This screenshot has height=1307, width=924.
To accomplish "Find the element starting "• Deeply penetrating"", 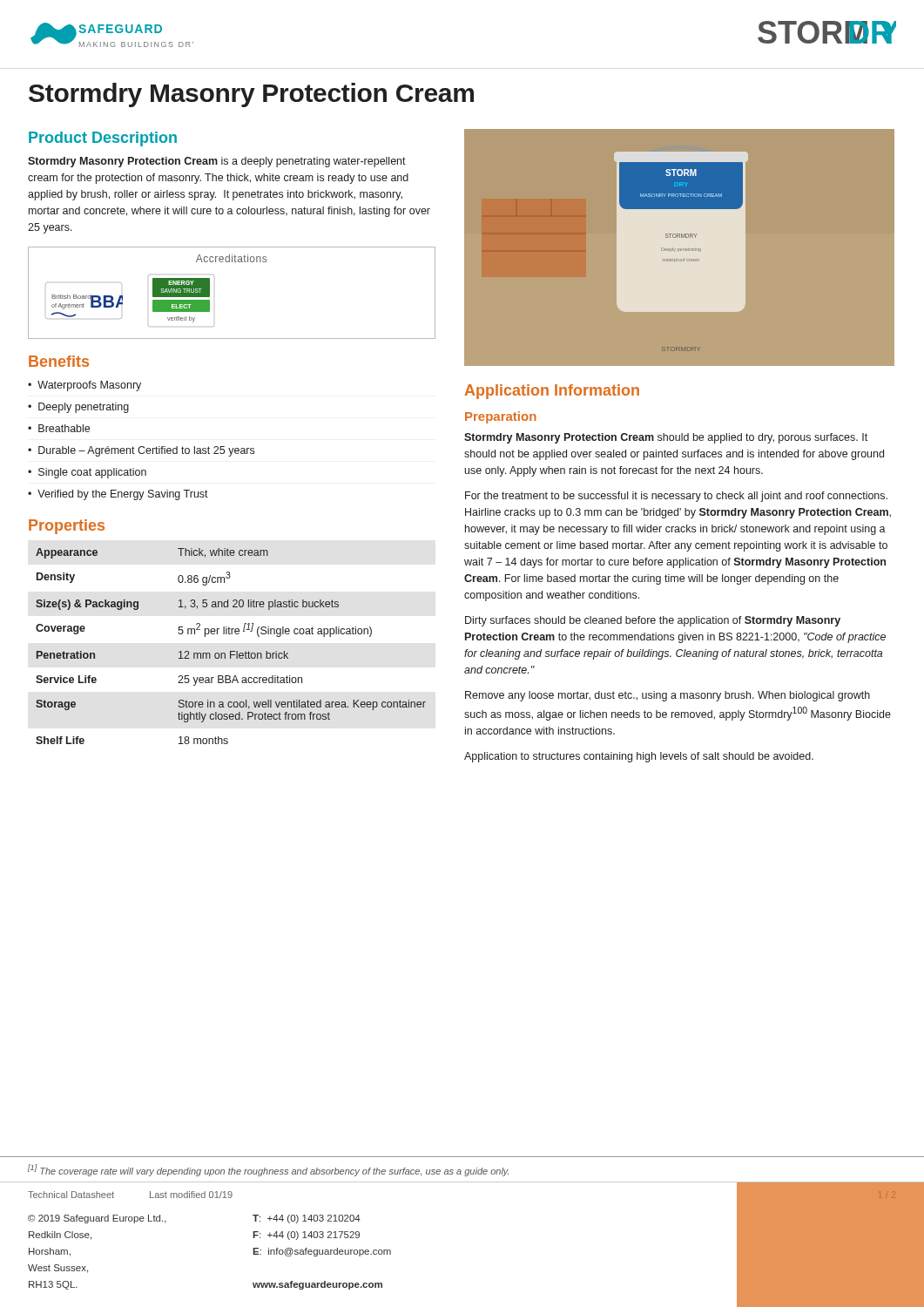I will click(78, 407).
